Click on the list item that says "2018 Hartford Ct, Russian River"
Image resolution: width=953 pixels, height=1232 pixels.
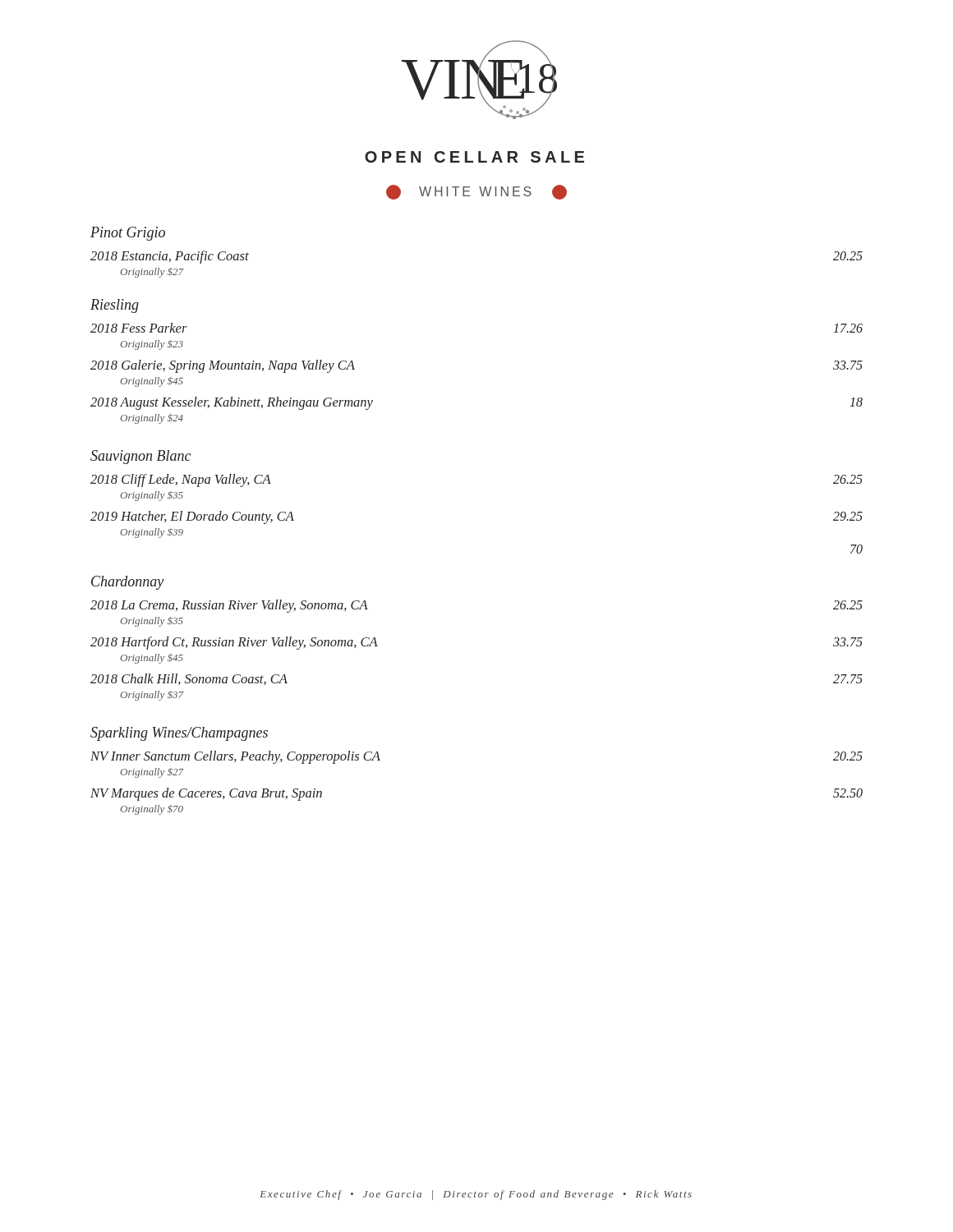230,642
